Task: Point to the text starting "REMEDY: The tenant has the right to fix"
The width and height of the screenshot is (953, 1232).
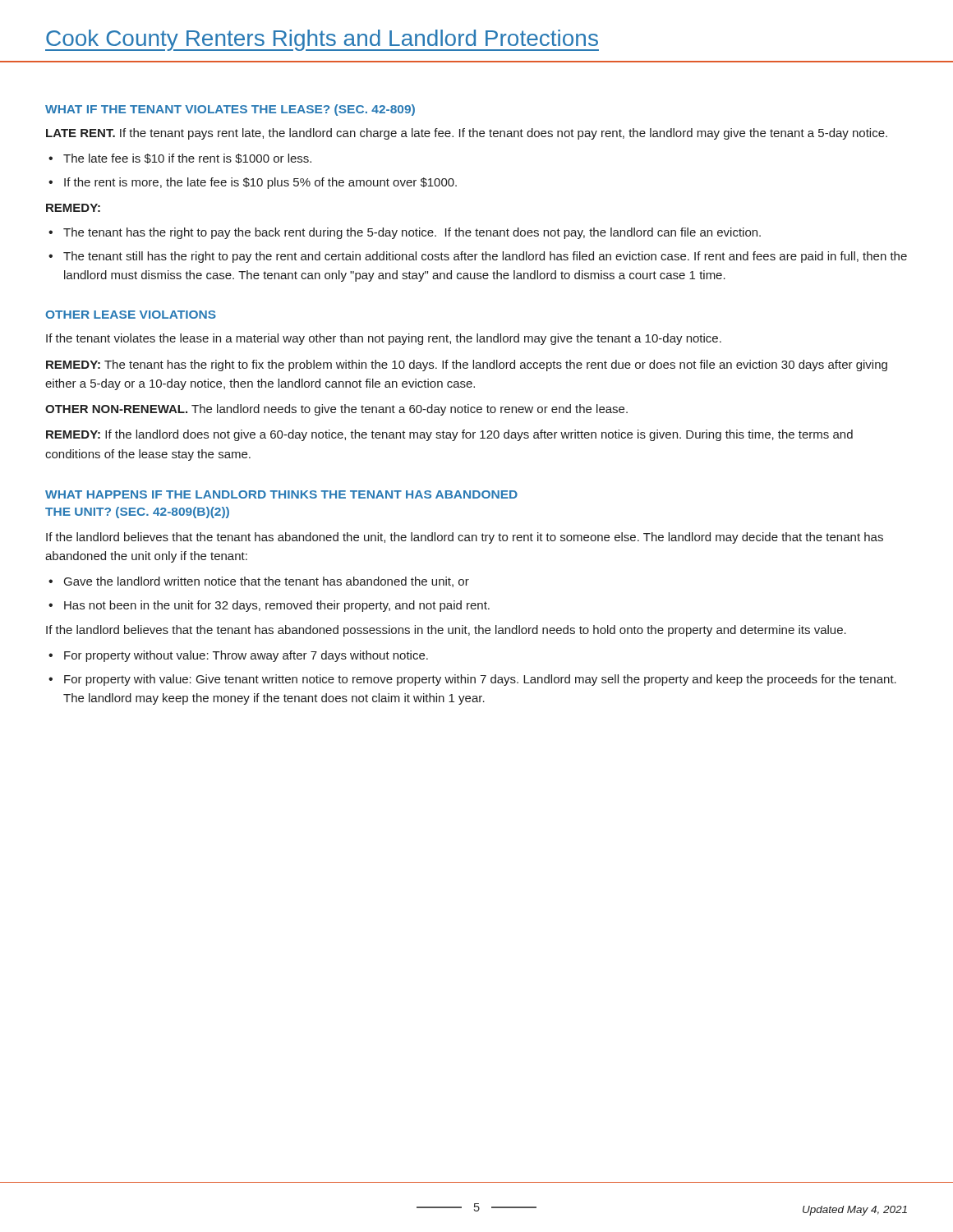Action: tap(467, 373)
